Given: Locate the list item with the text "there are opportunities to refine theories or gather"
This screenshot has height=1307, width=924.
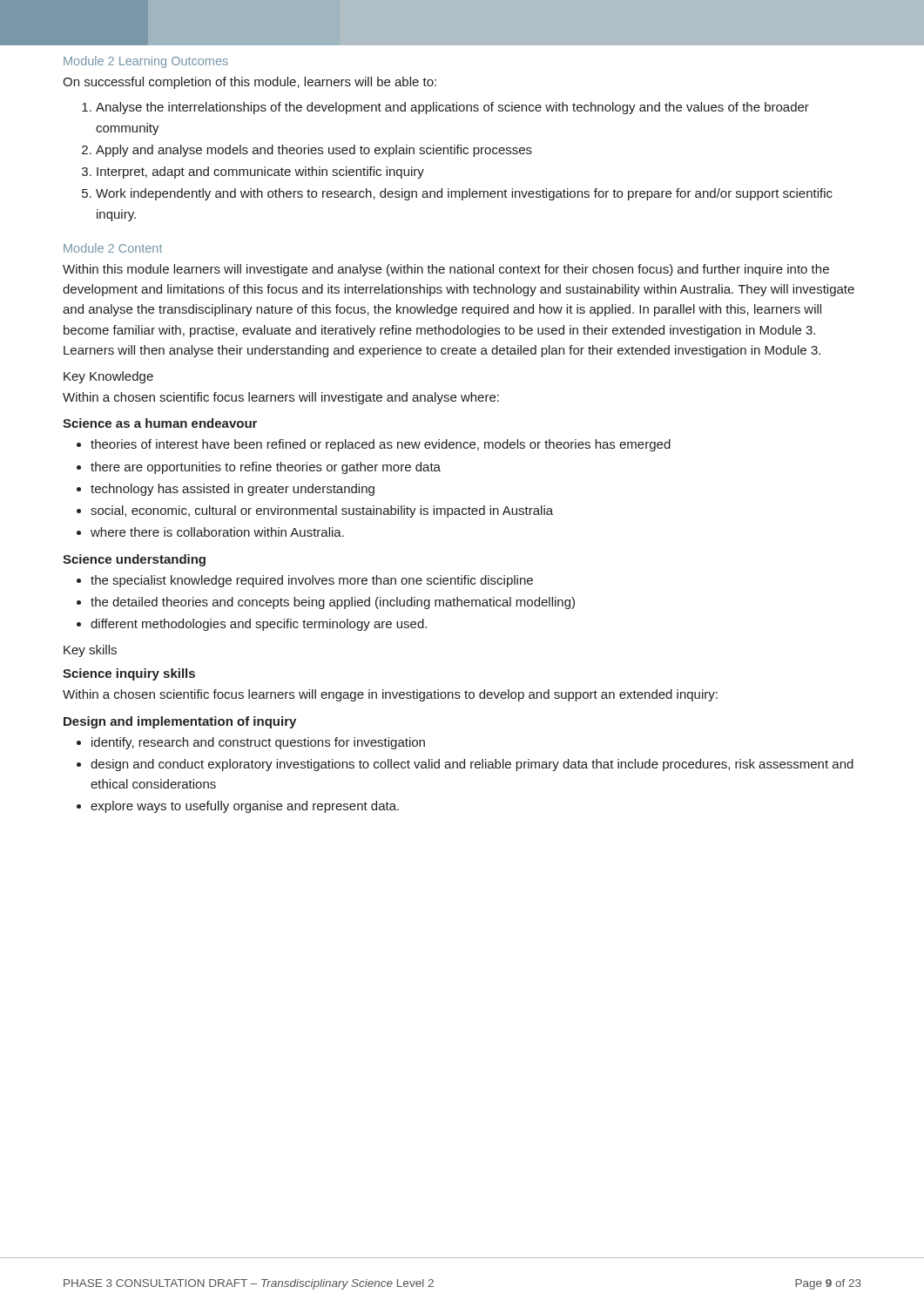Looking at the screenshot, I should point(266,468).
